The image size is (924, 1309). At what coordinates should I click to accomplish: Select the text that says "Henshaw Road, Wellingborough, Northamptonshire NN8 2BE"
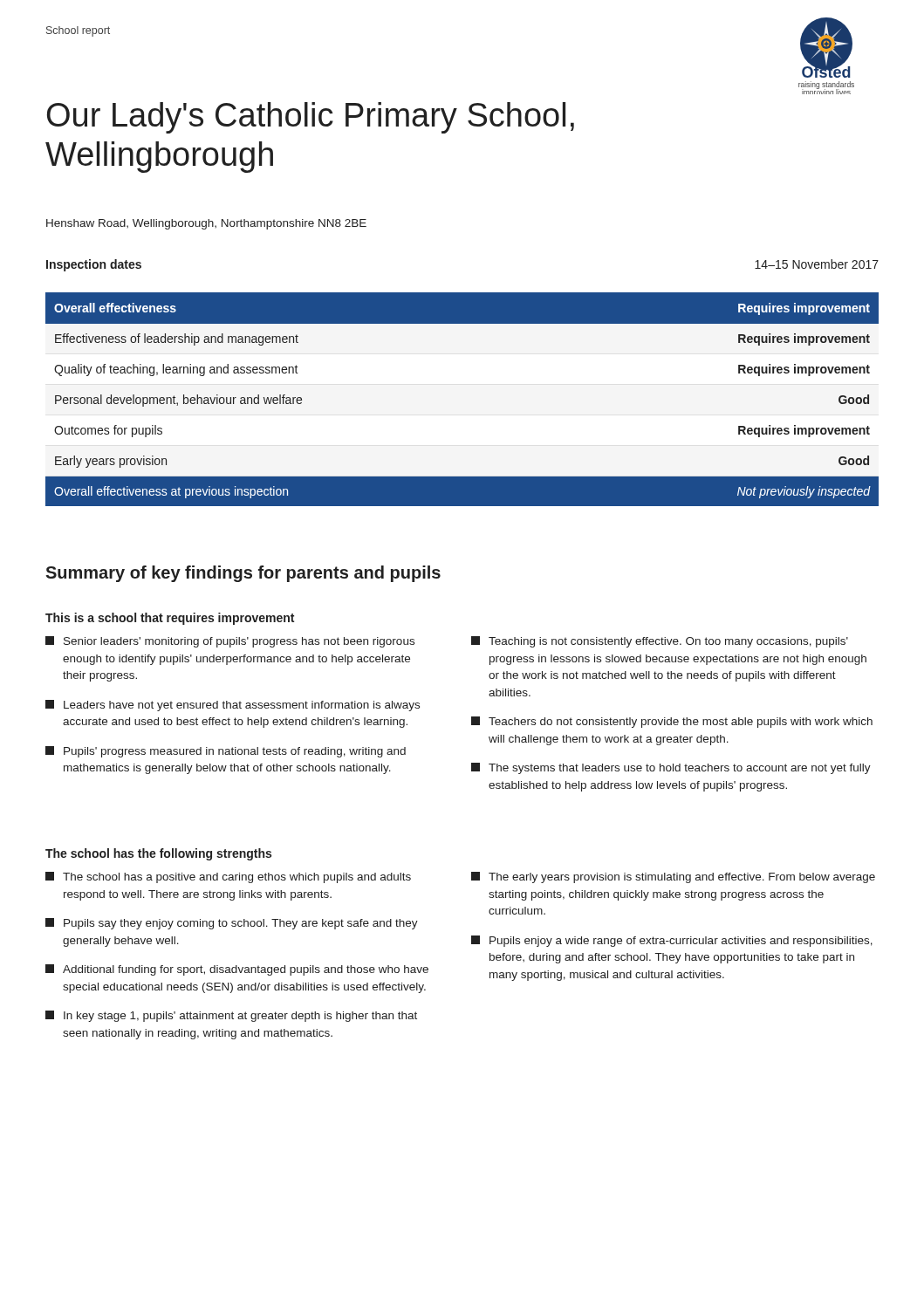tap(206, 223)
